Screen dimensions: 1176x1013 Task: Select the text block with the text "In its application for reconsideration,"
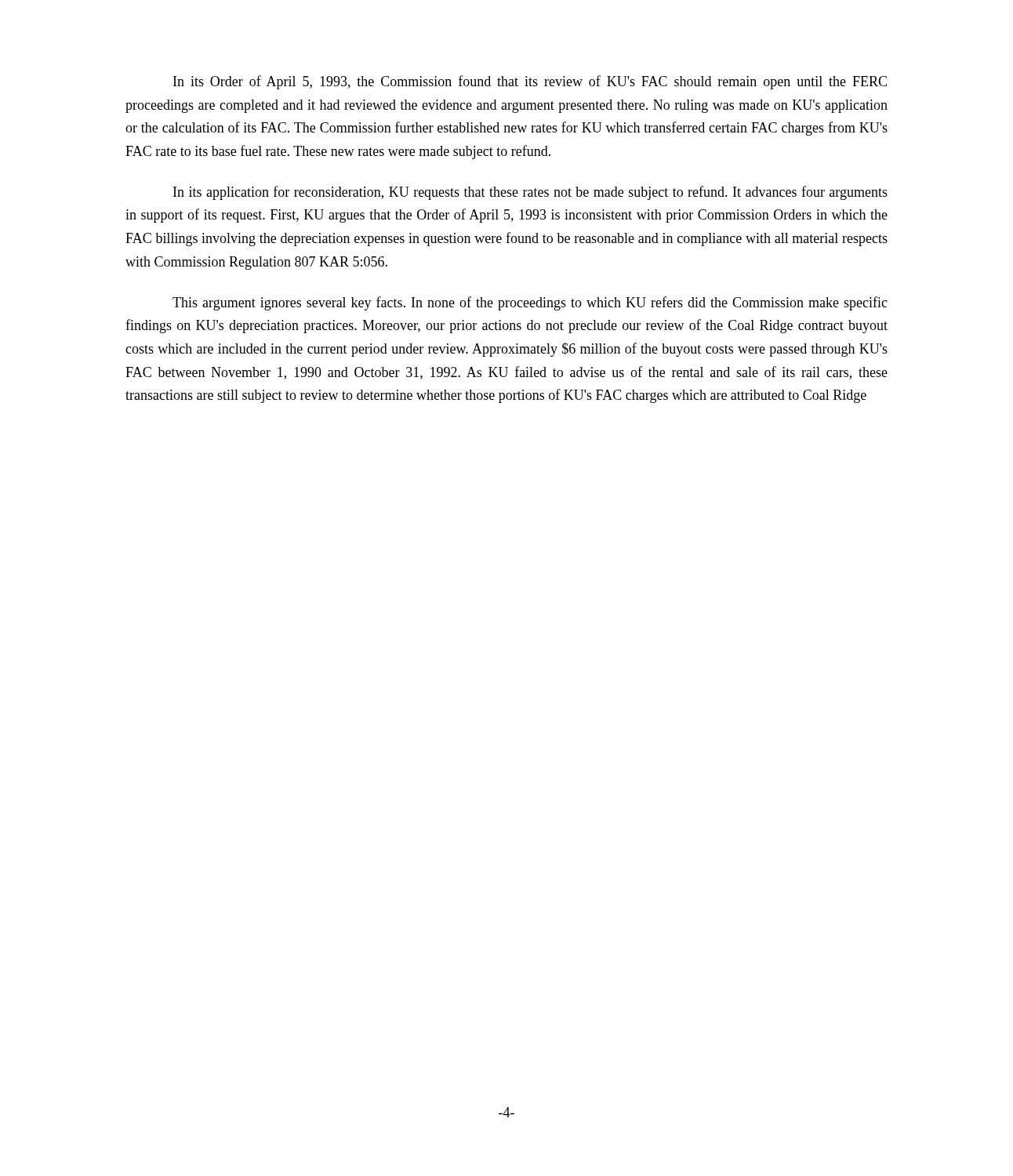click(x=506, y=227)
